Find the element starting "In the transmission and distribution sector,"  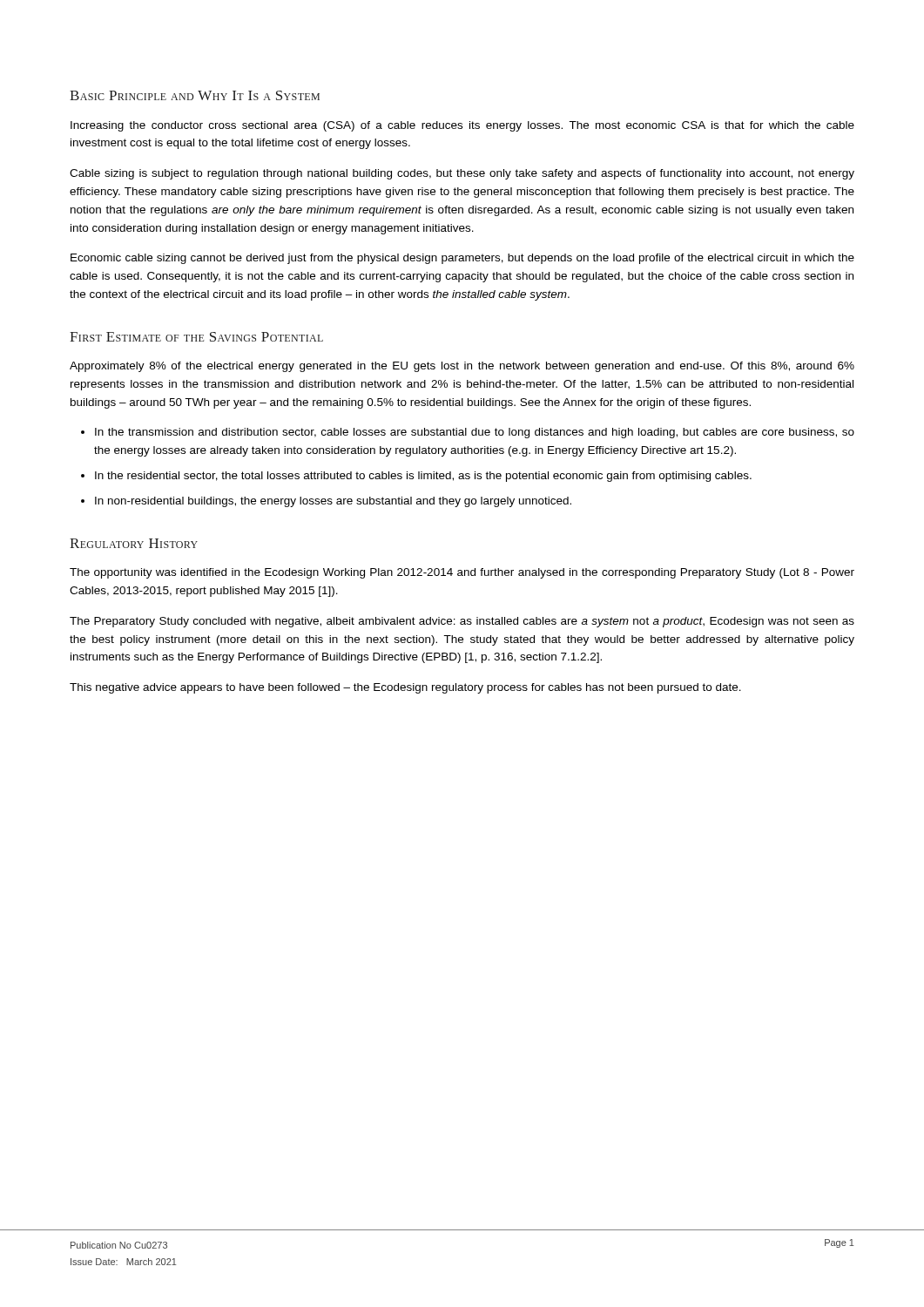(474, 442)
